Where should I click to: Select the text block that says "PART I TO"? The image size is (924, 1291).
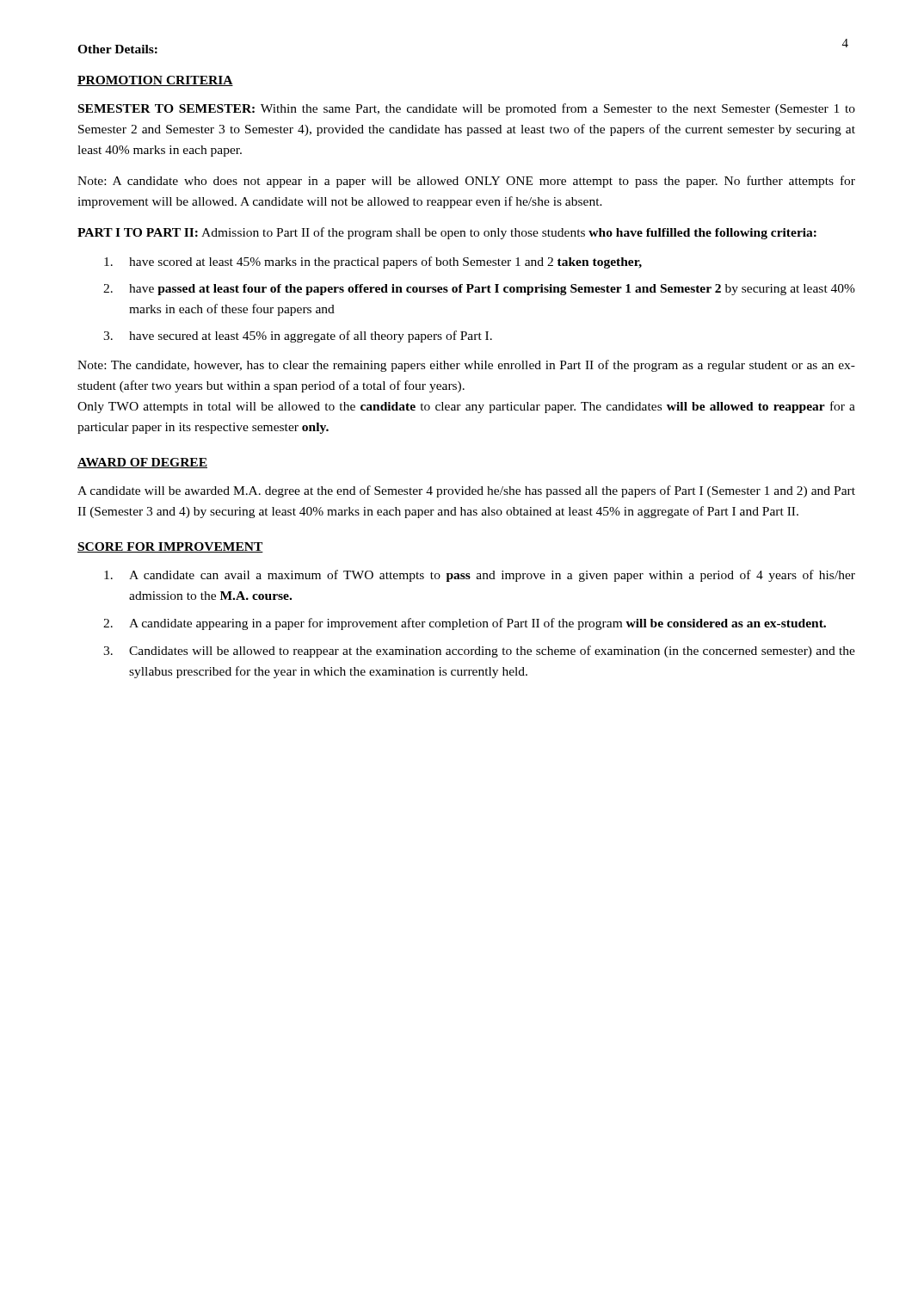447,232
